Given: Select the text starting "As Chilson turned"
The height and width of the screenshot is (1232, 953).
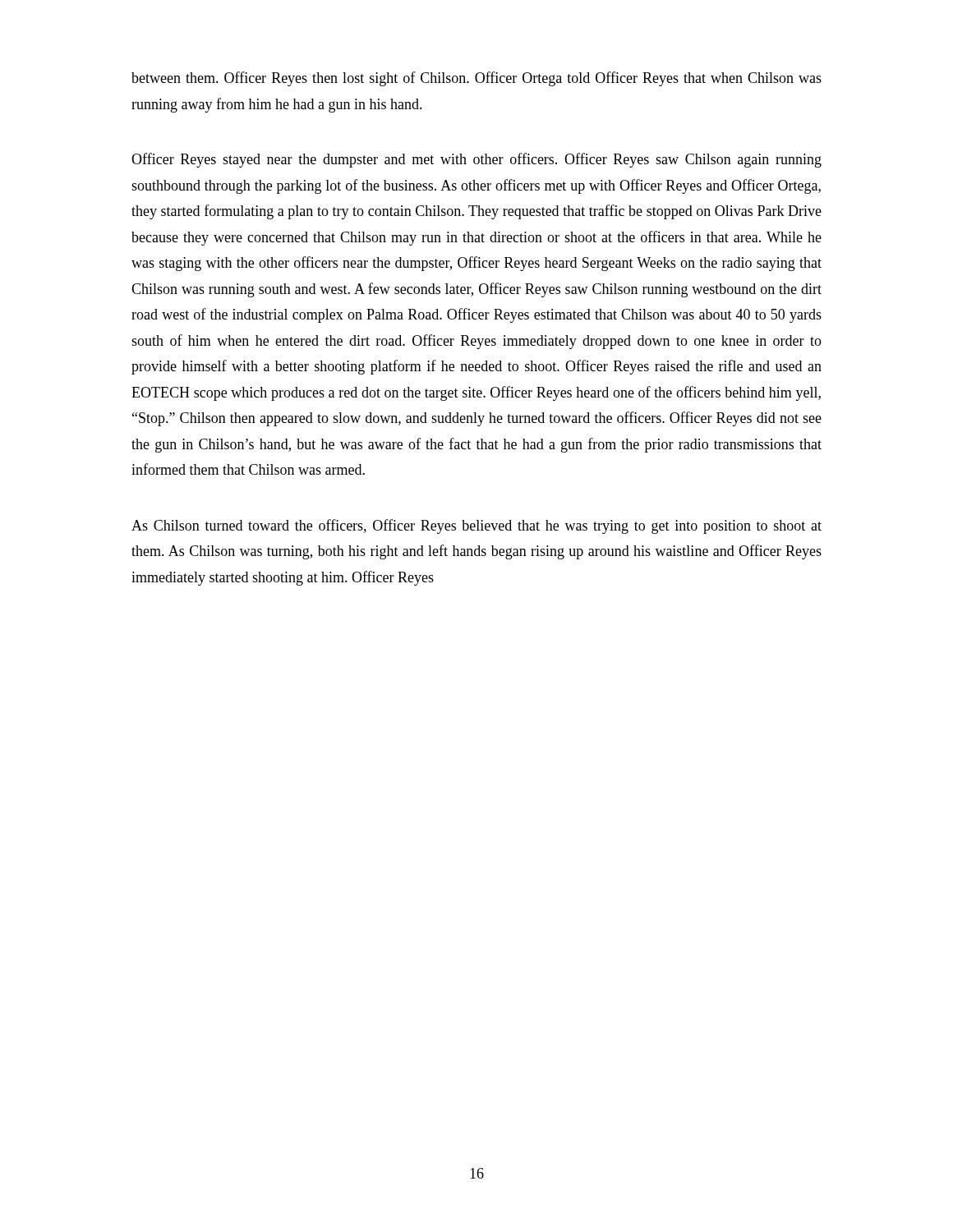Looking at the screenshot, I should tap(476, 551).
